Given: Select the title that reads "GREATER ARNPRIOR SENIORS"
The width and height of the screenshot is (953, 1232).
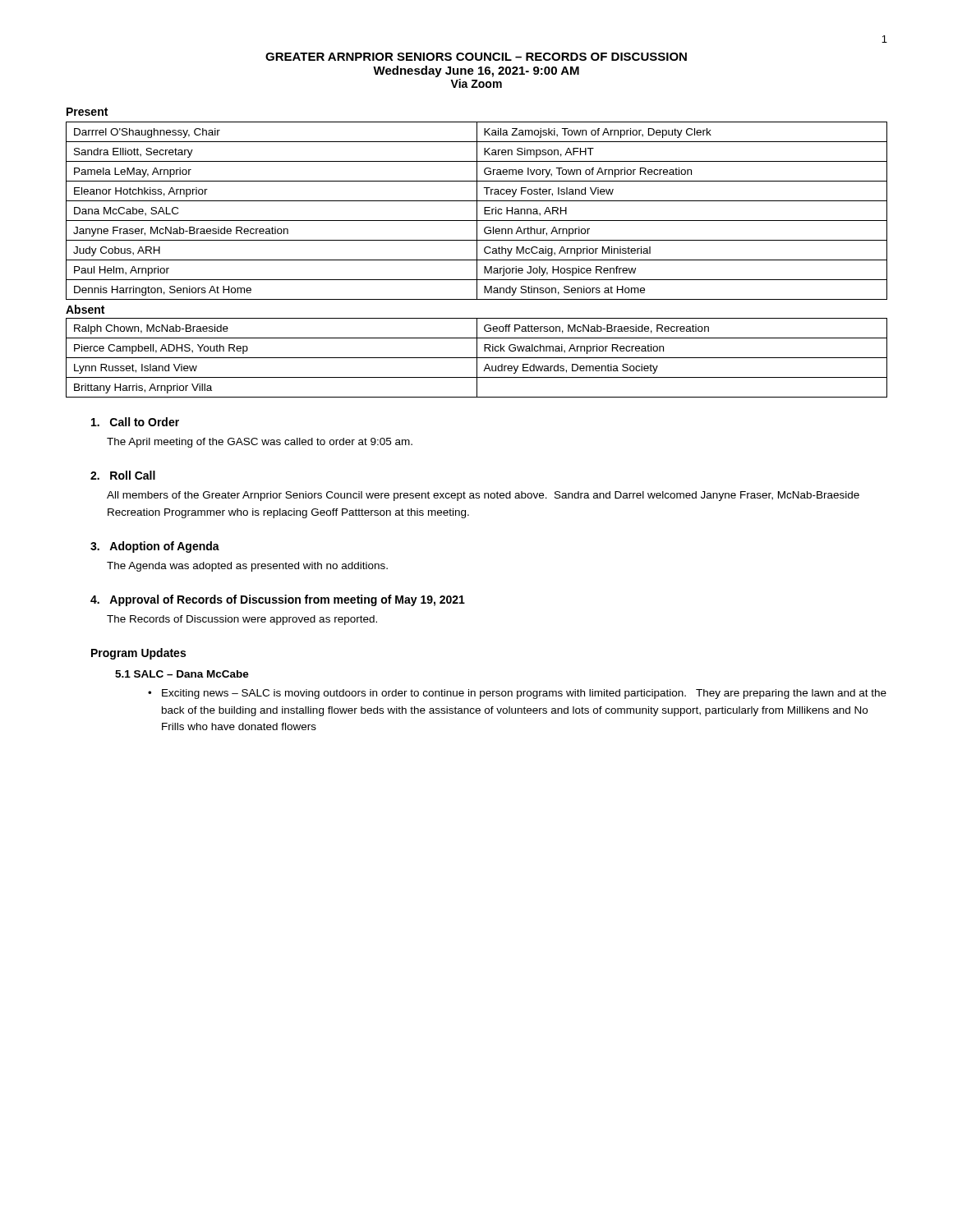Looking at the screenshot, I should click(x=476, y=70).
